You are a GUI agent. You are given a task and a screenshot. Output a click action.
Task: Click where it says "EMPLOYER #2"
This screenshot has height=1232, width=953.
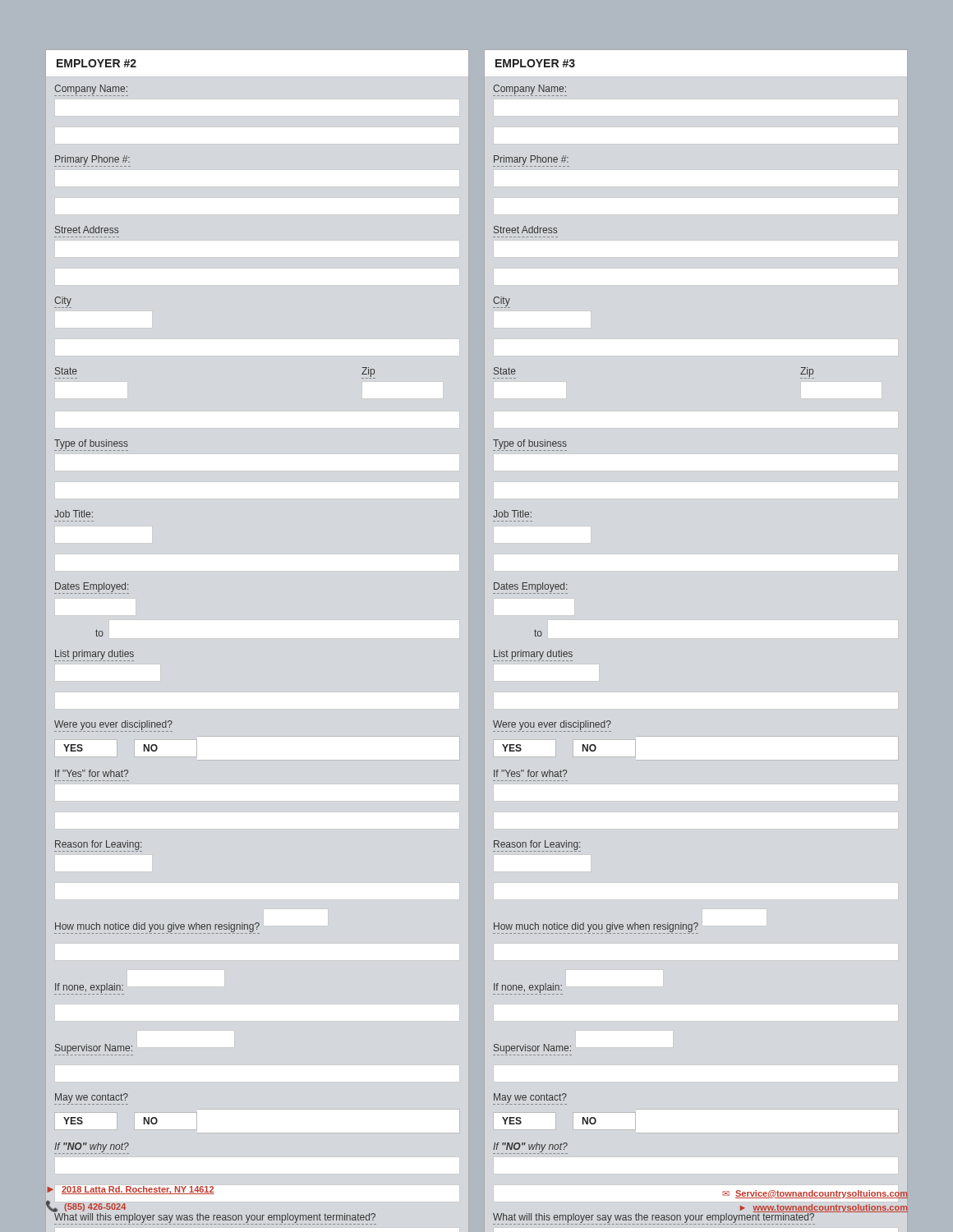pyautogui.click(x=96, y=63)
